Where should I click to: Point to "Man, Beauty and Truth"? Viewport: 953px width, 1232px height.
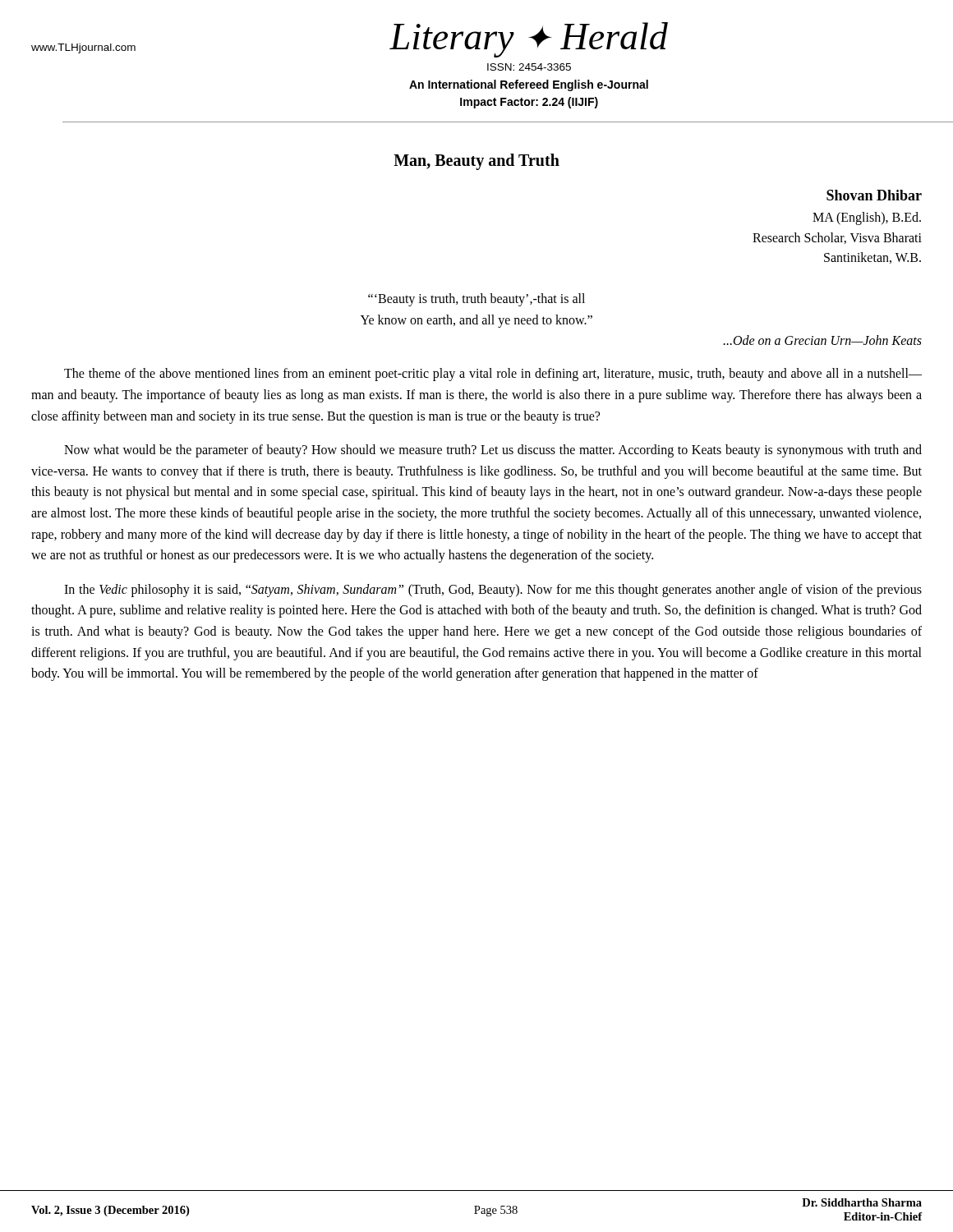[476, 160]
